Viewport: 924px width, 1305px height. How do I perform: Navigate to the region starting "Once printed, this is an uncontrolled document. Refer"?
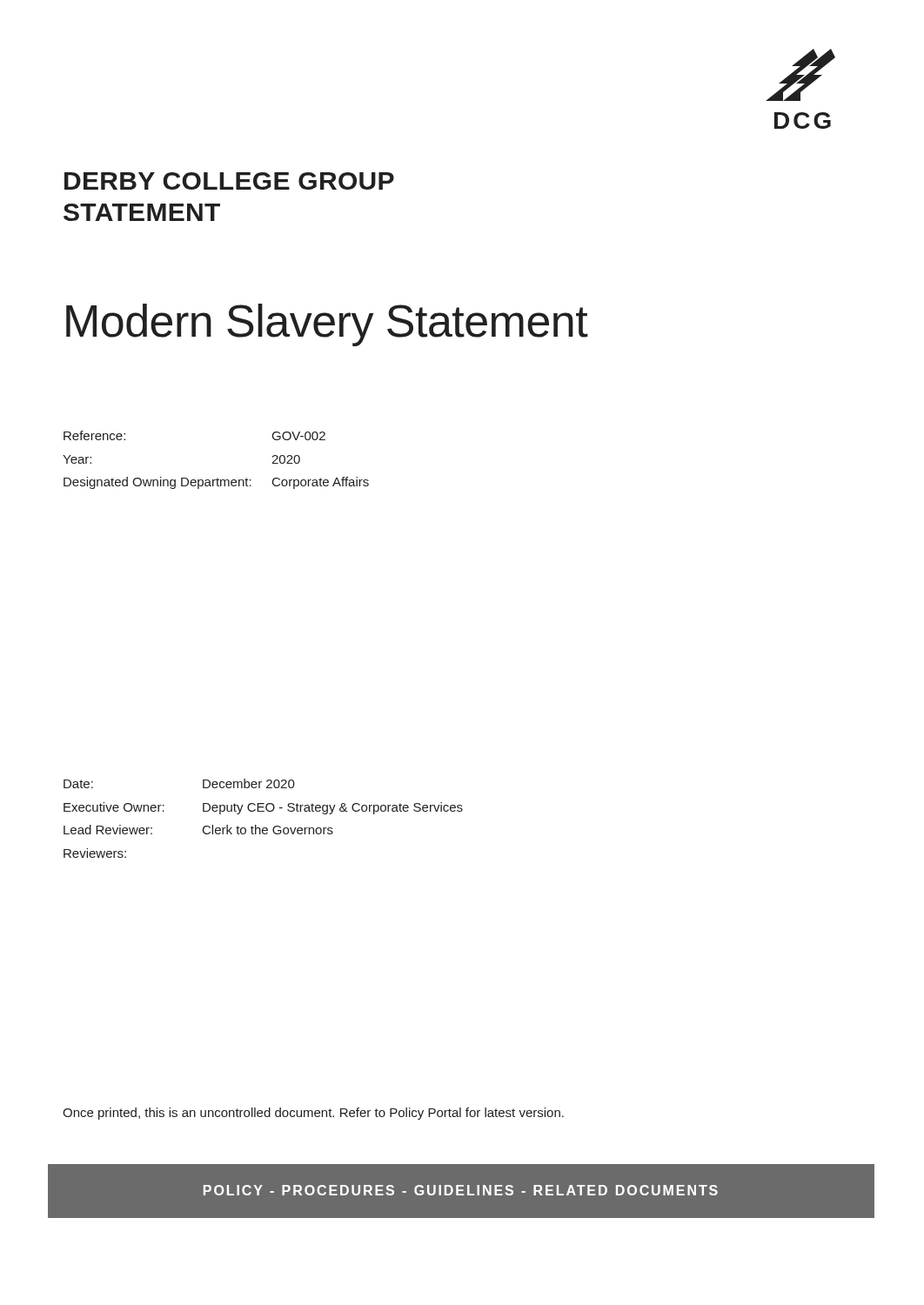[314, 1112]
